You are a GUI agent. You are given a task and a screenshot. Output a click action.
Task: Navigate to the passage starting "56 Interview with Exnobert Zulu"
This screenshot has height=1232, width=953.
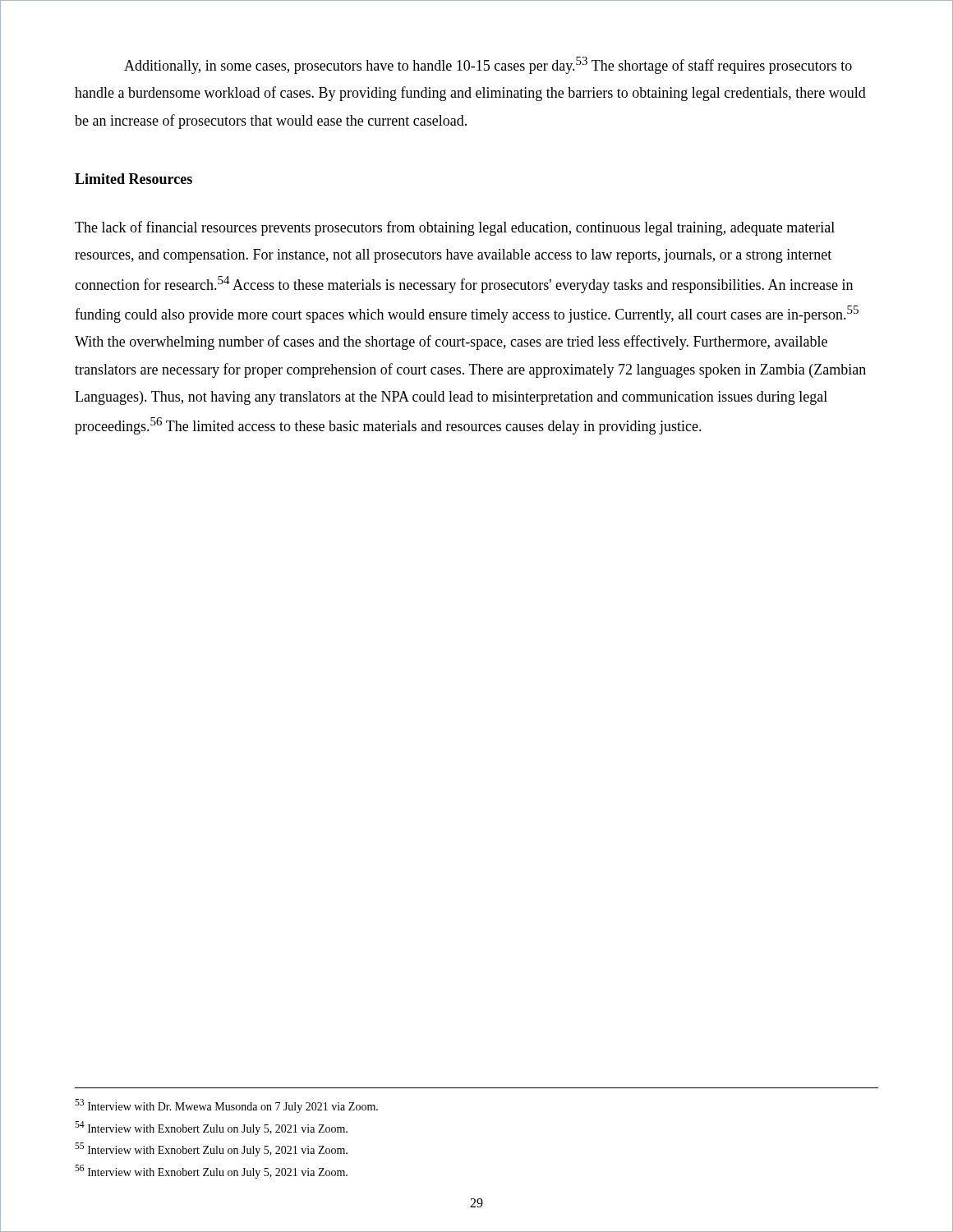pyautogui.click(x=211, y=1170)
